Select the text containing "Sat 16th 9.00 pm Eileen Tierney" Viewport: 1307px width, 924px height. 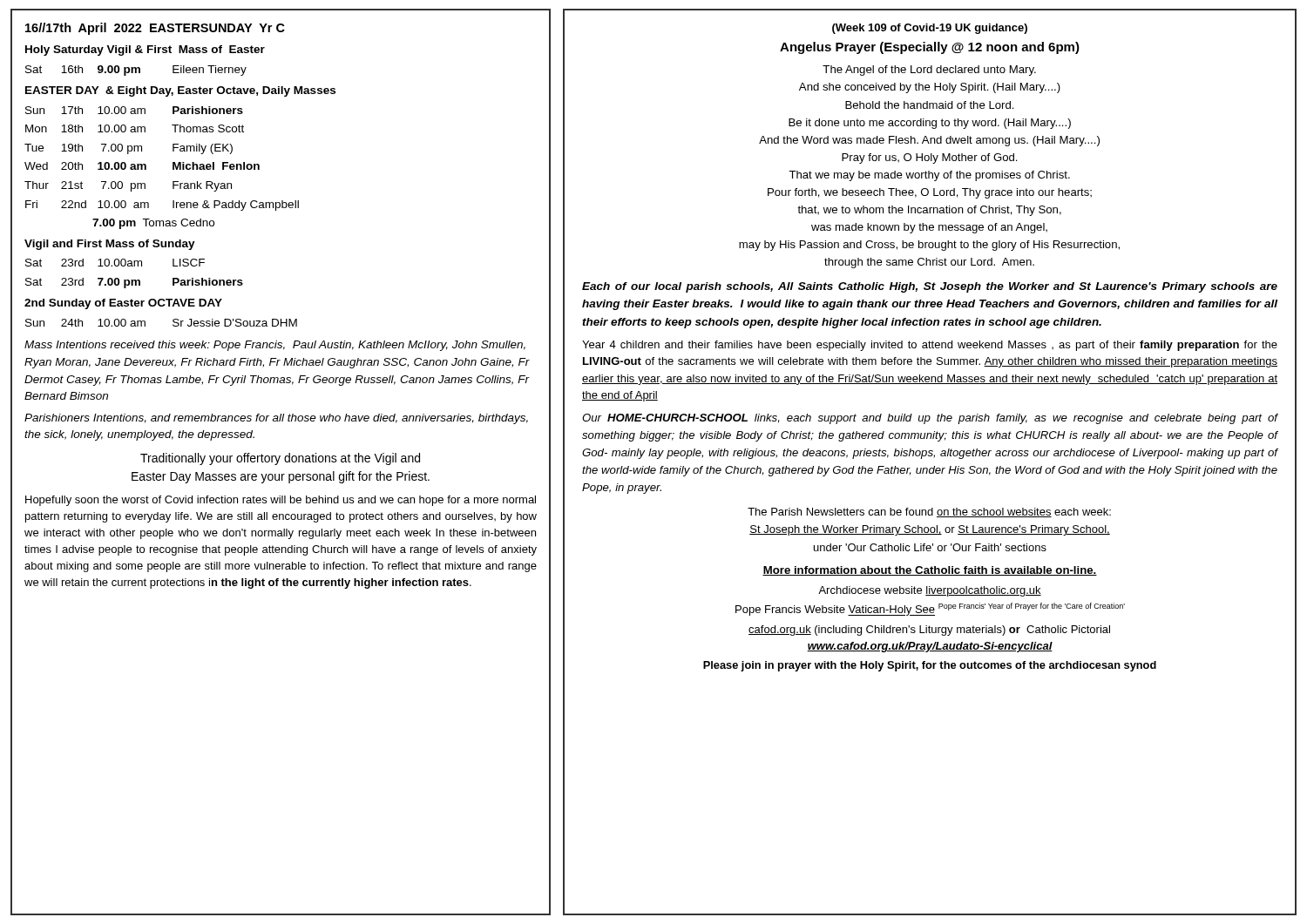click(x=135, y=69)
